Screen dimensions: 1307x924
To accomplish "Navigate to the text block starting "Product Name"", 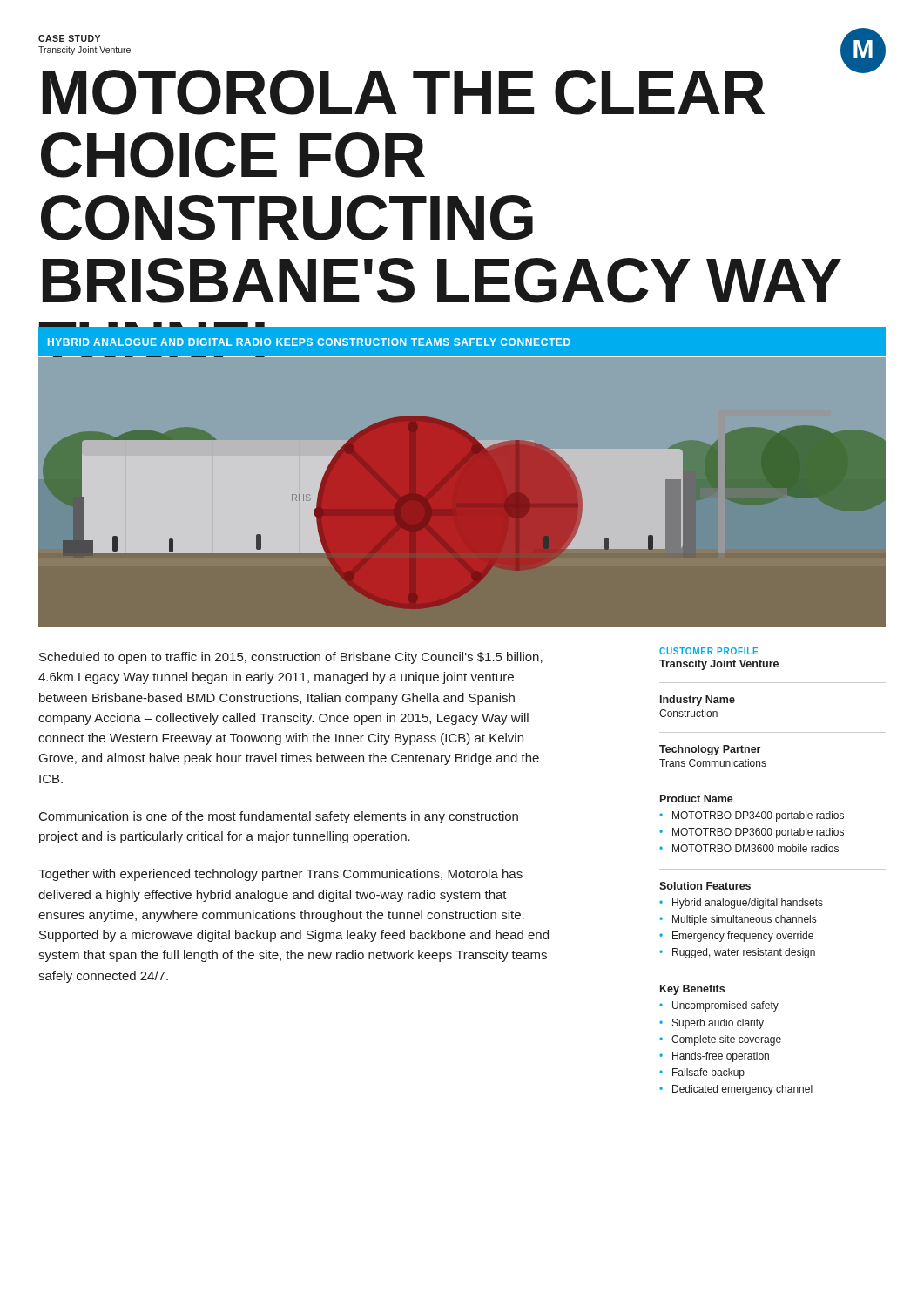I will pyautogui.click(x=696, y=799).
